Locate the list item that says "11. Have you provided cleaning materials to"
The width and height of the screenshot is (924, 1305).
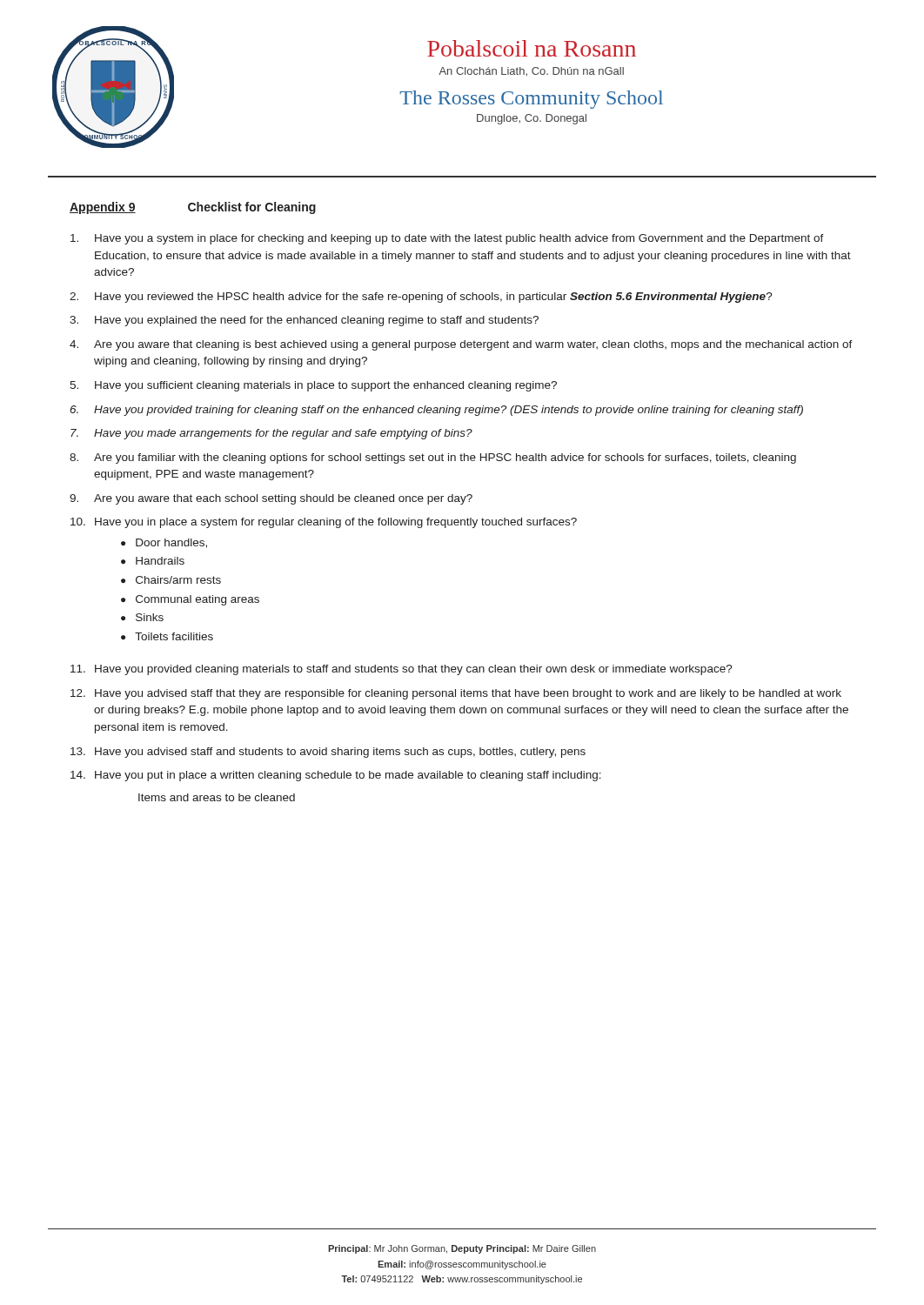[x=401, y=669]
